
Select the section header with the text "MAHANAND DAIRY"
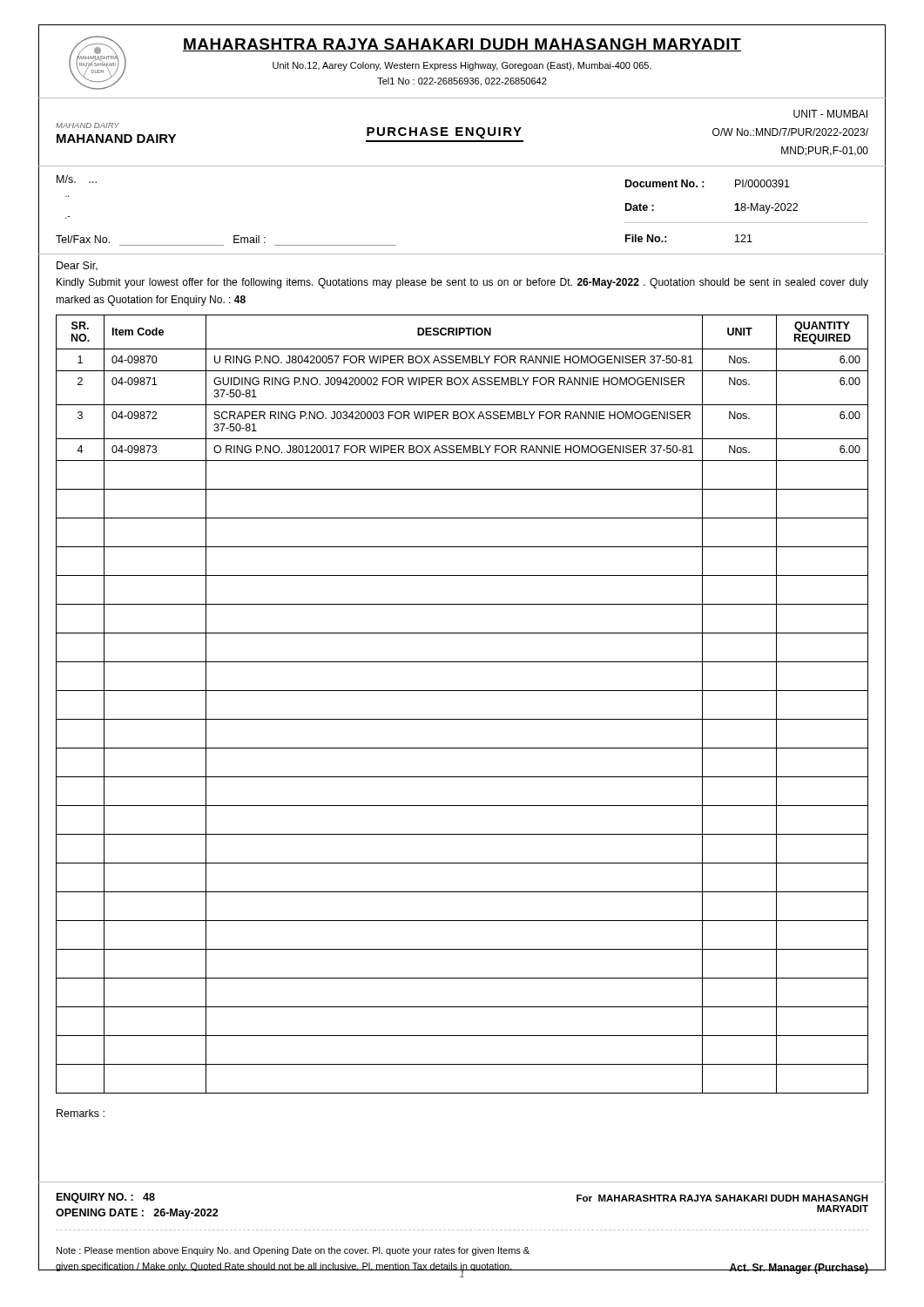116,138
